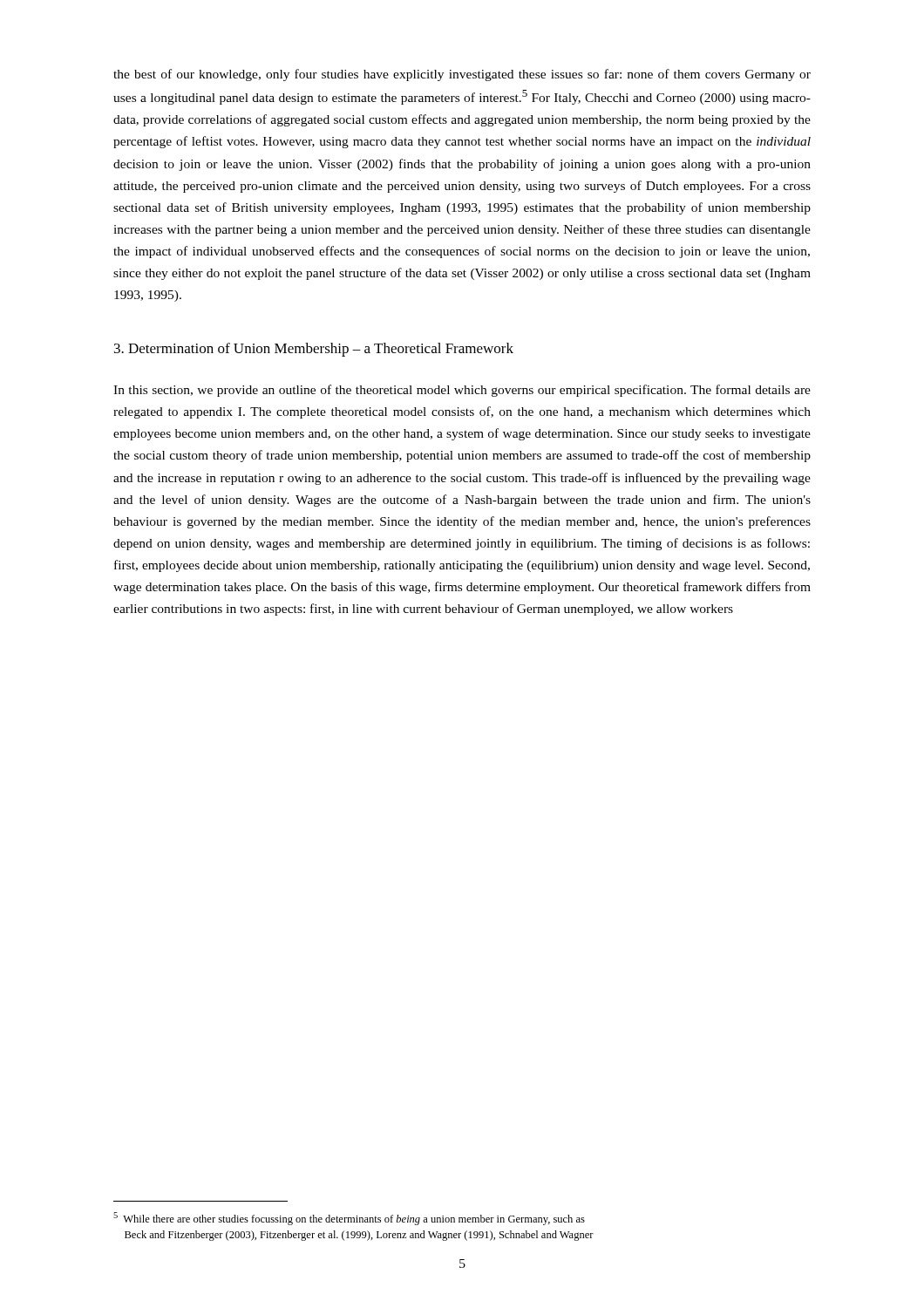The height and width of the screenshot is (1308, 924).
Task: Select the text block that reads "the best of our knowledge, only four studies"
Action: tap(462, 184)
